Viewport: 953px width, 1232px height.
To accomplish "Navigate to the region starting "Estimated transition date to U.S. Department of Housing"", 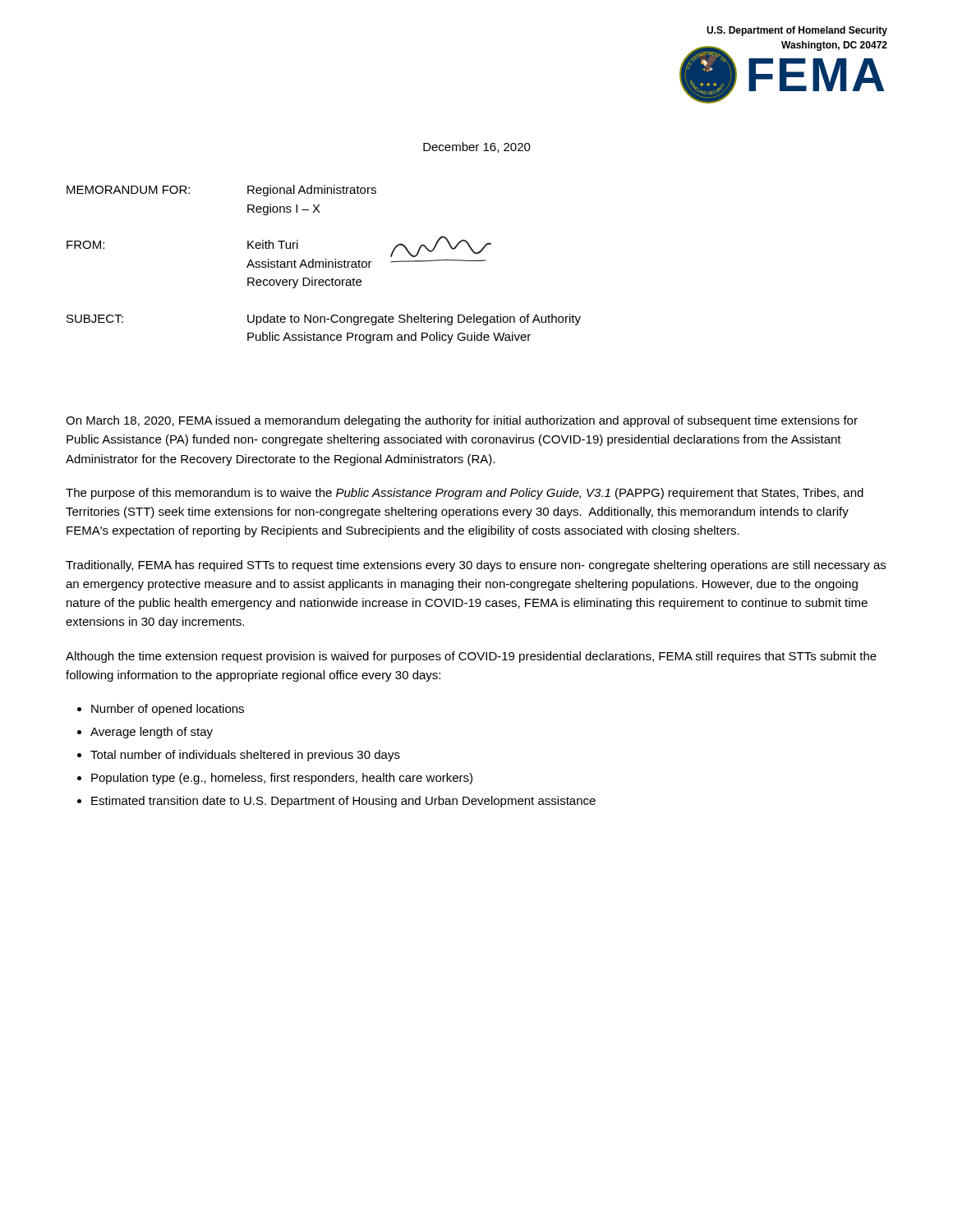I will coord(343,800).
